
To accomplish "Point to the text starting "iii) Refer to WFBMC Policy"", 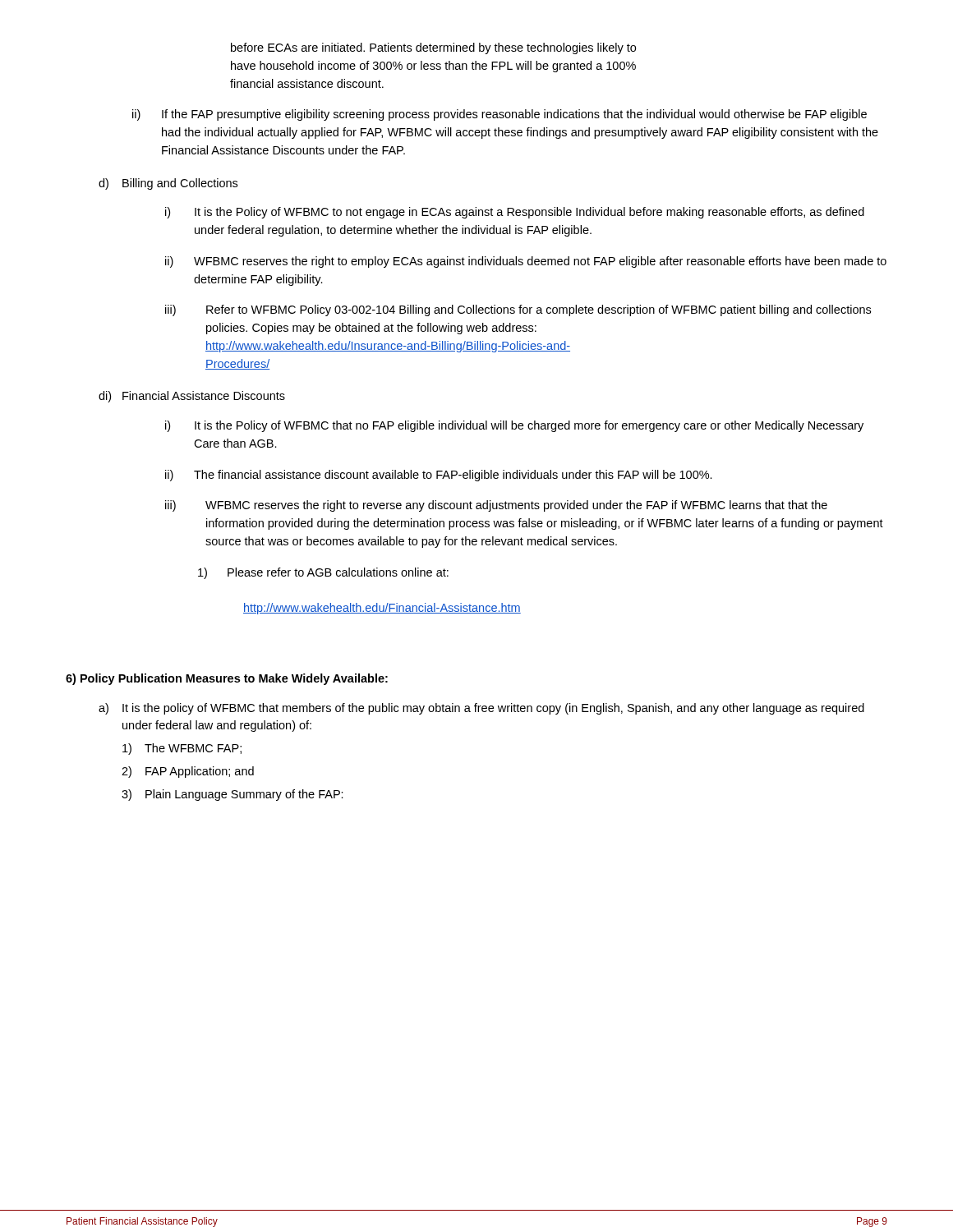I will coord(526,337).
